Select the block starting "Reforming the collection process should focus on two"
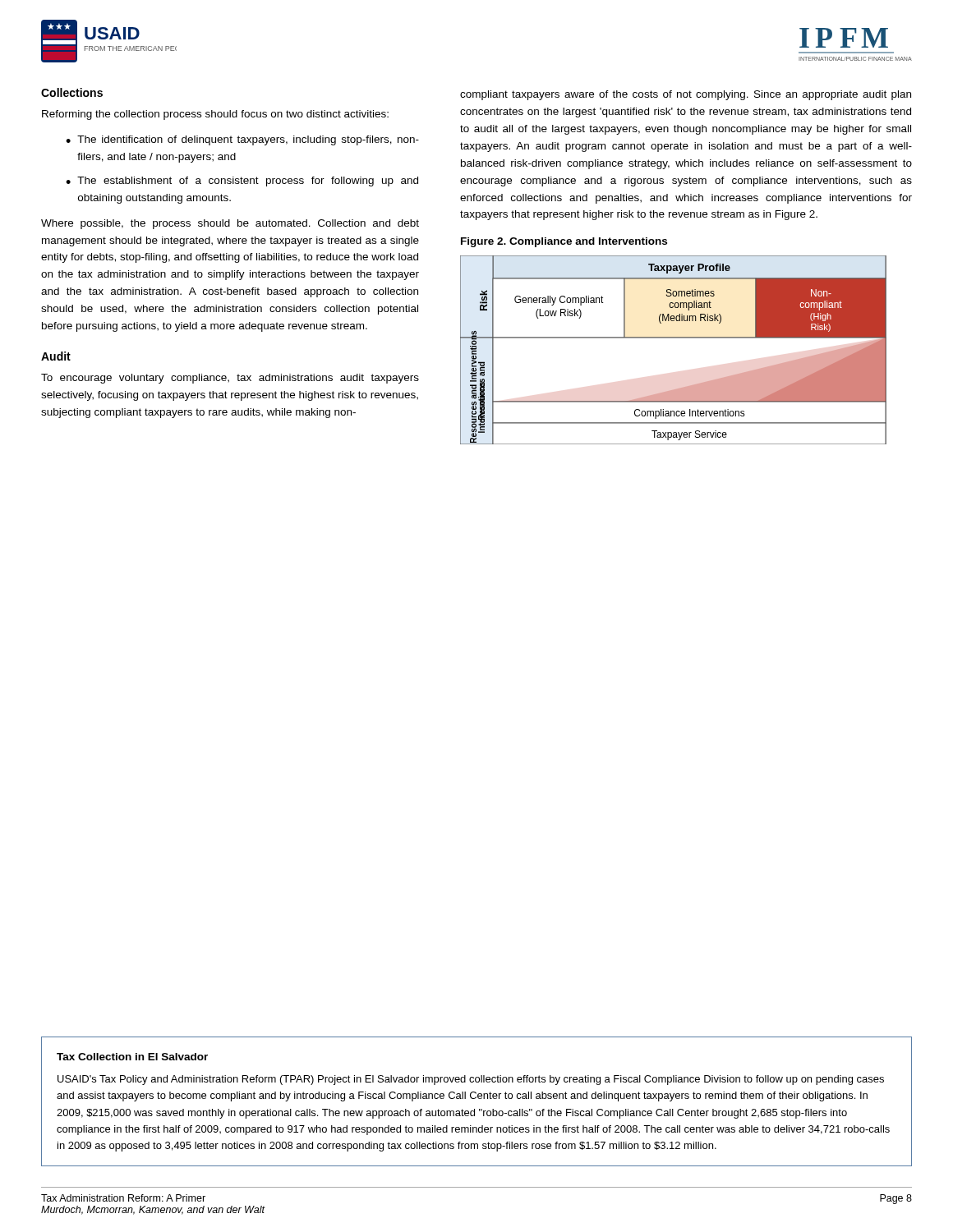 pyautogui.click(x=215, y=114)
